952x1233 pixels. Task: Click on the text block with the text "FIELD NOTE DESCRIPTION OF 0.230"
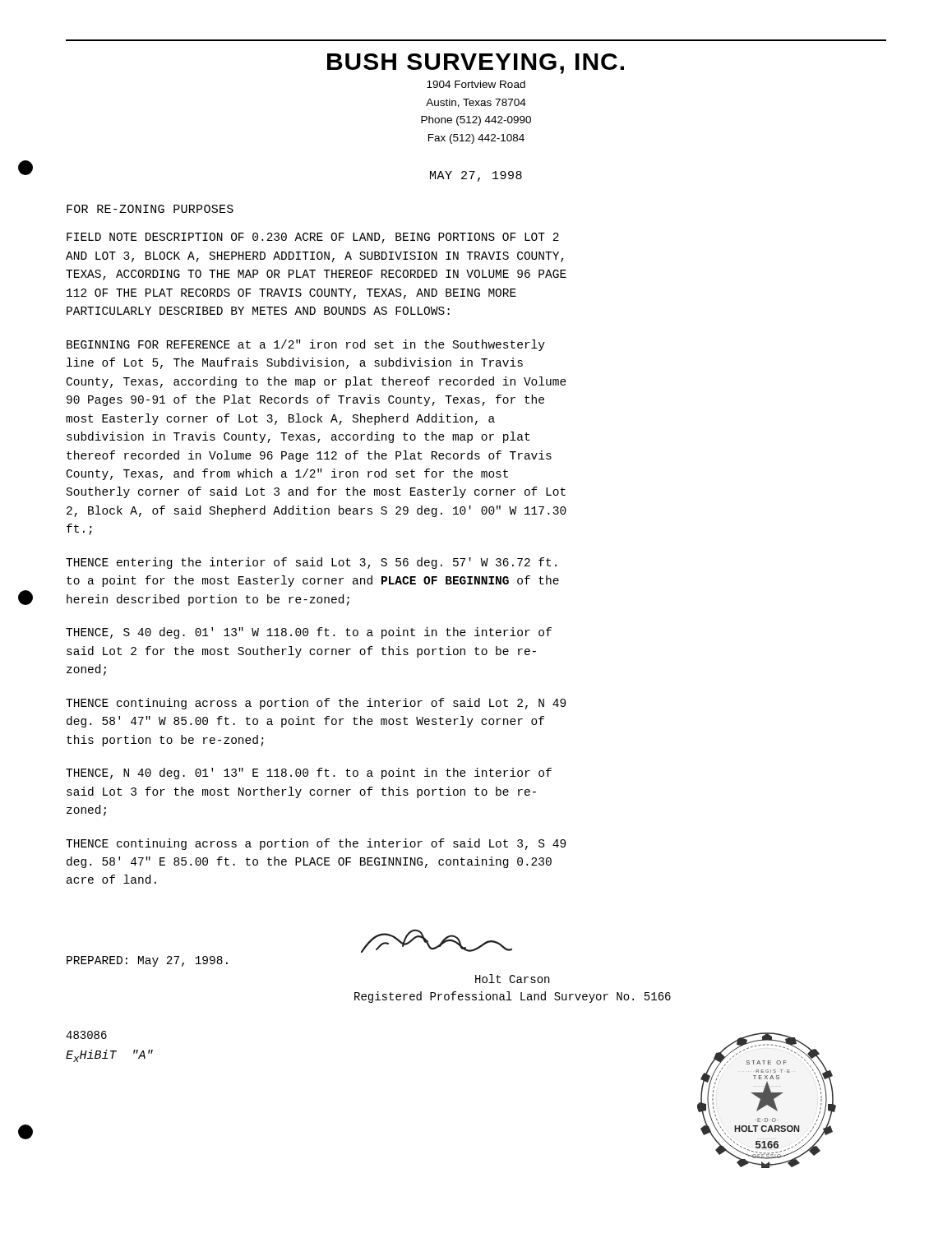pyautogui.click(x=316, y=275)
